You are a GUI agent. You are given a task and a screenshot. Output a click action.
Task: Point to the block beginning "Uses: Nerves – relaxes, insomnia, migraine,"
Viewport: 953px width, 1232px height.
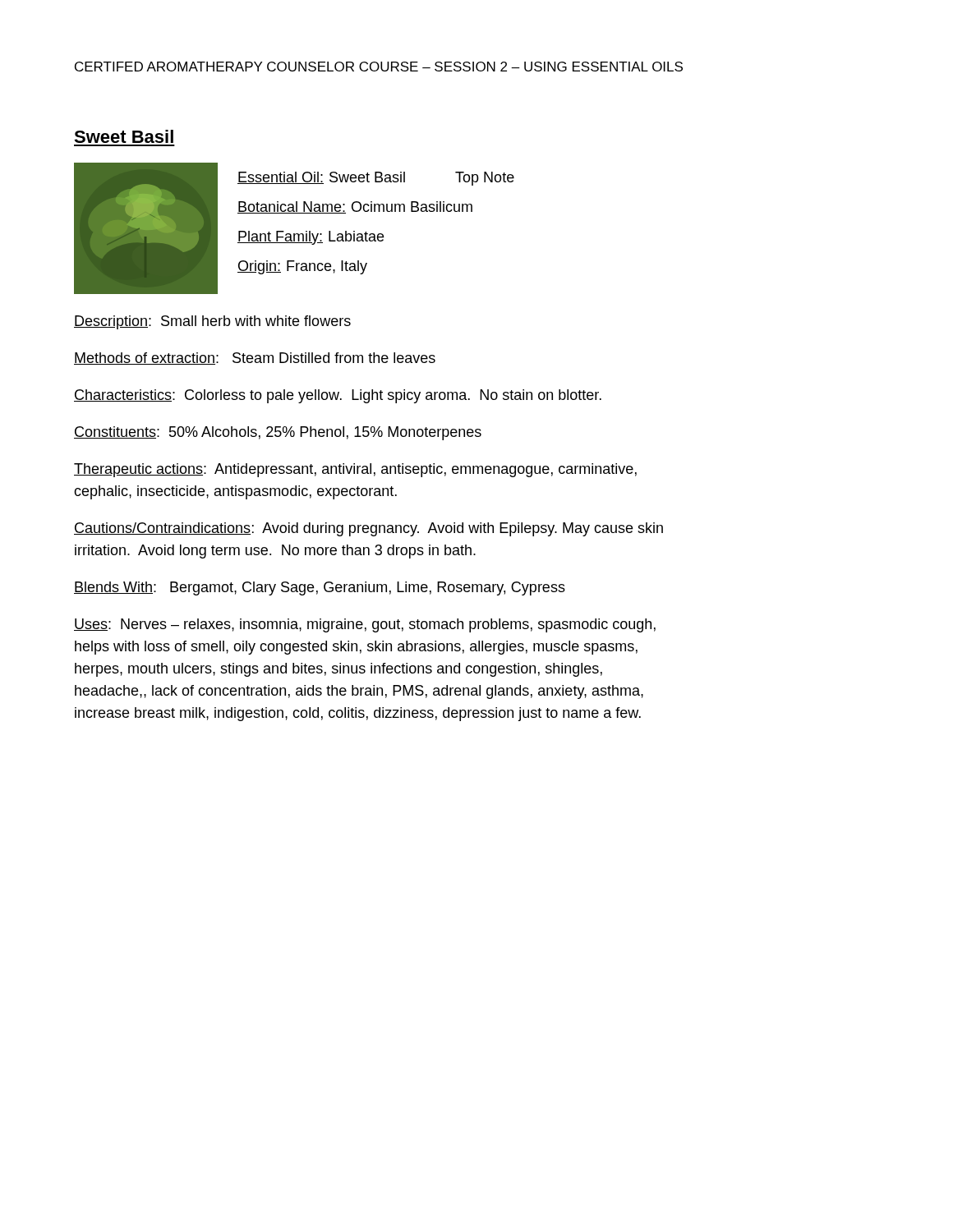[365, 668]
